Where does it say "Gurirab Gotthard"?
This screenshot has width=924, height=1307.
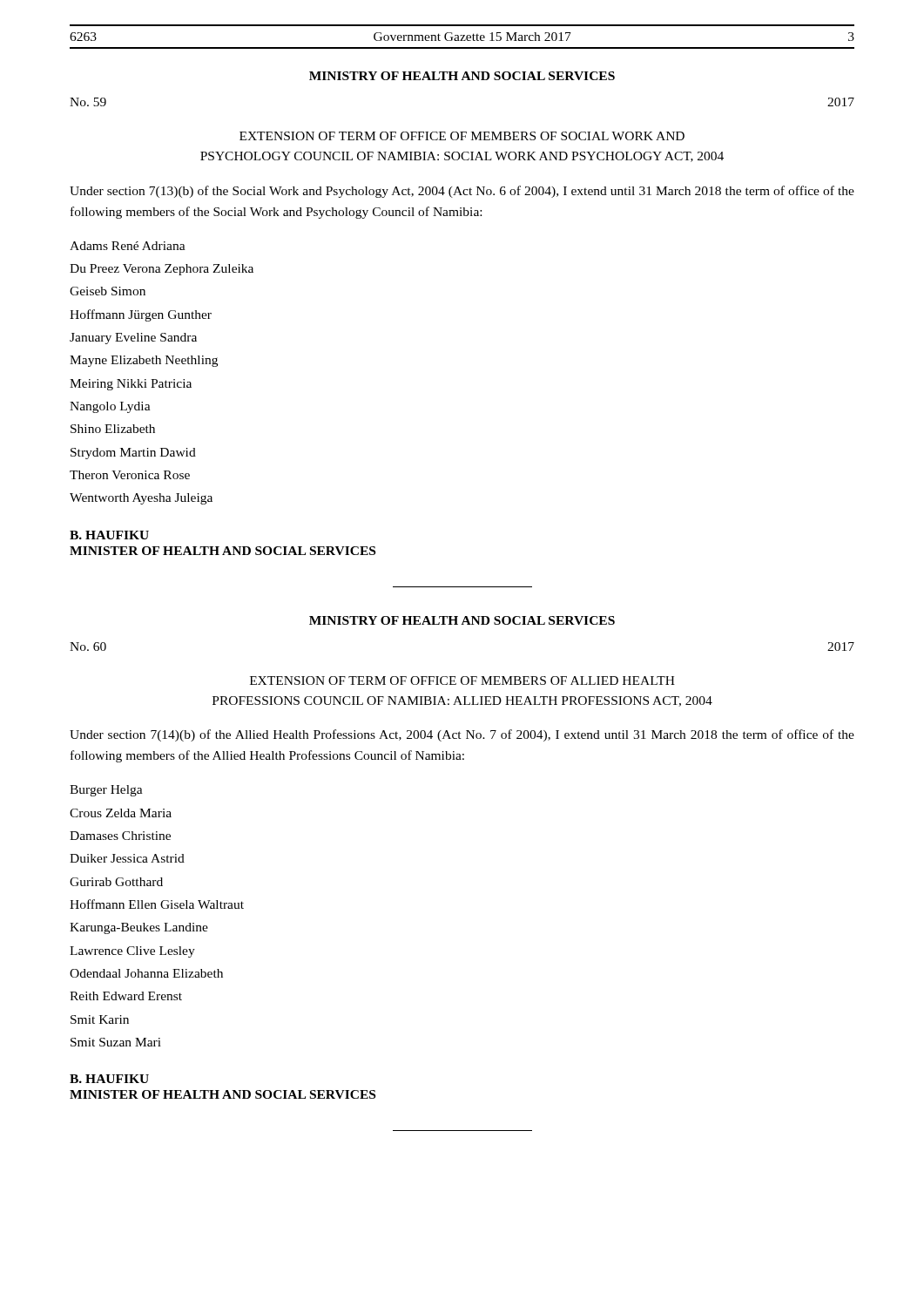[x=116, y=881]
